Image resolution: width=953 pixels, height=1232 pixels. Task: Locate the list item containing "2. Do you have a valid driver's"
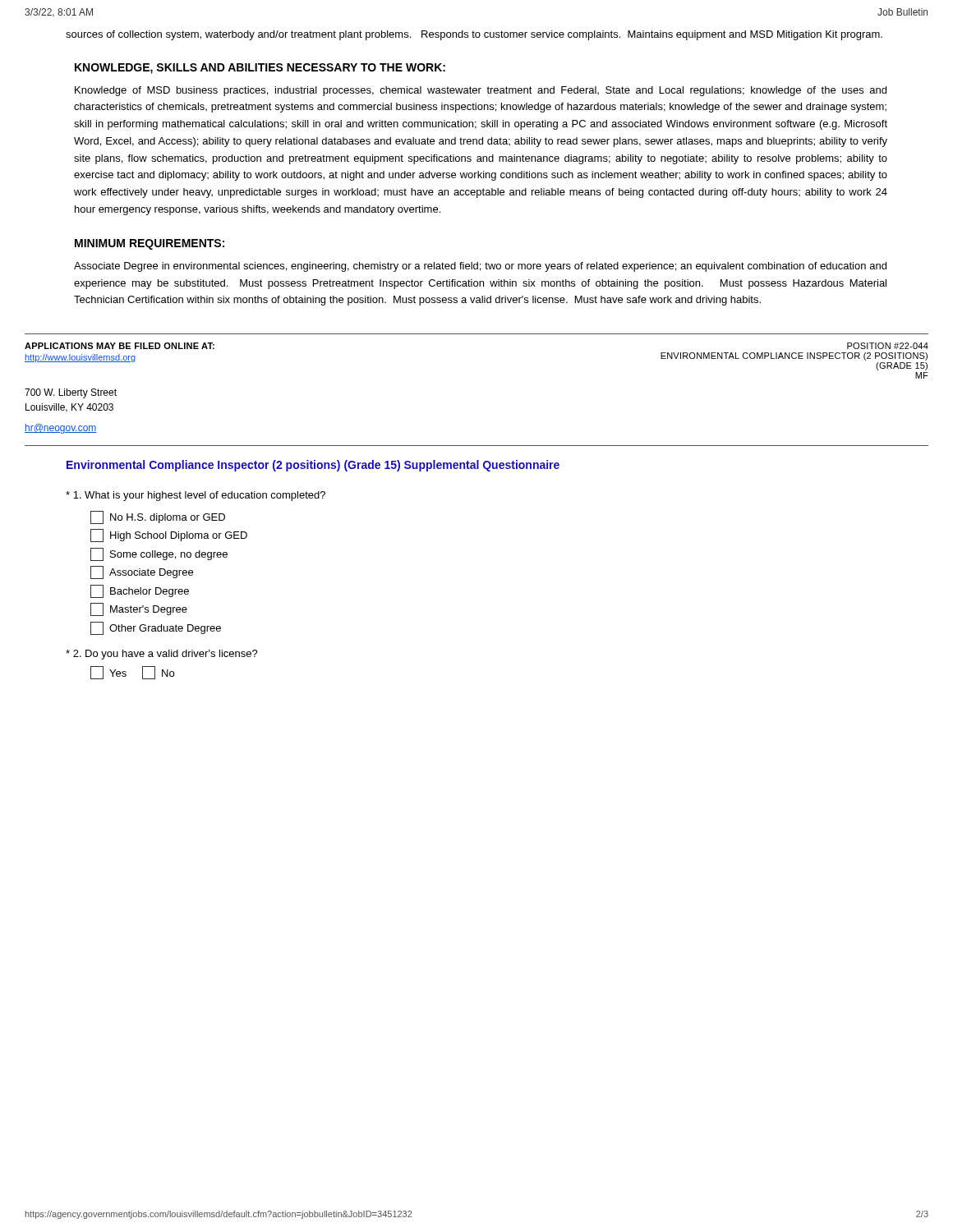162,654
